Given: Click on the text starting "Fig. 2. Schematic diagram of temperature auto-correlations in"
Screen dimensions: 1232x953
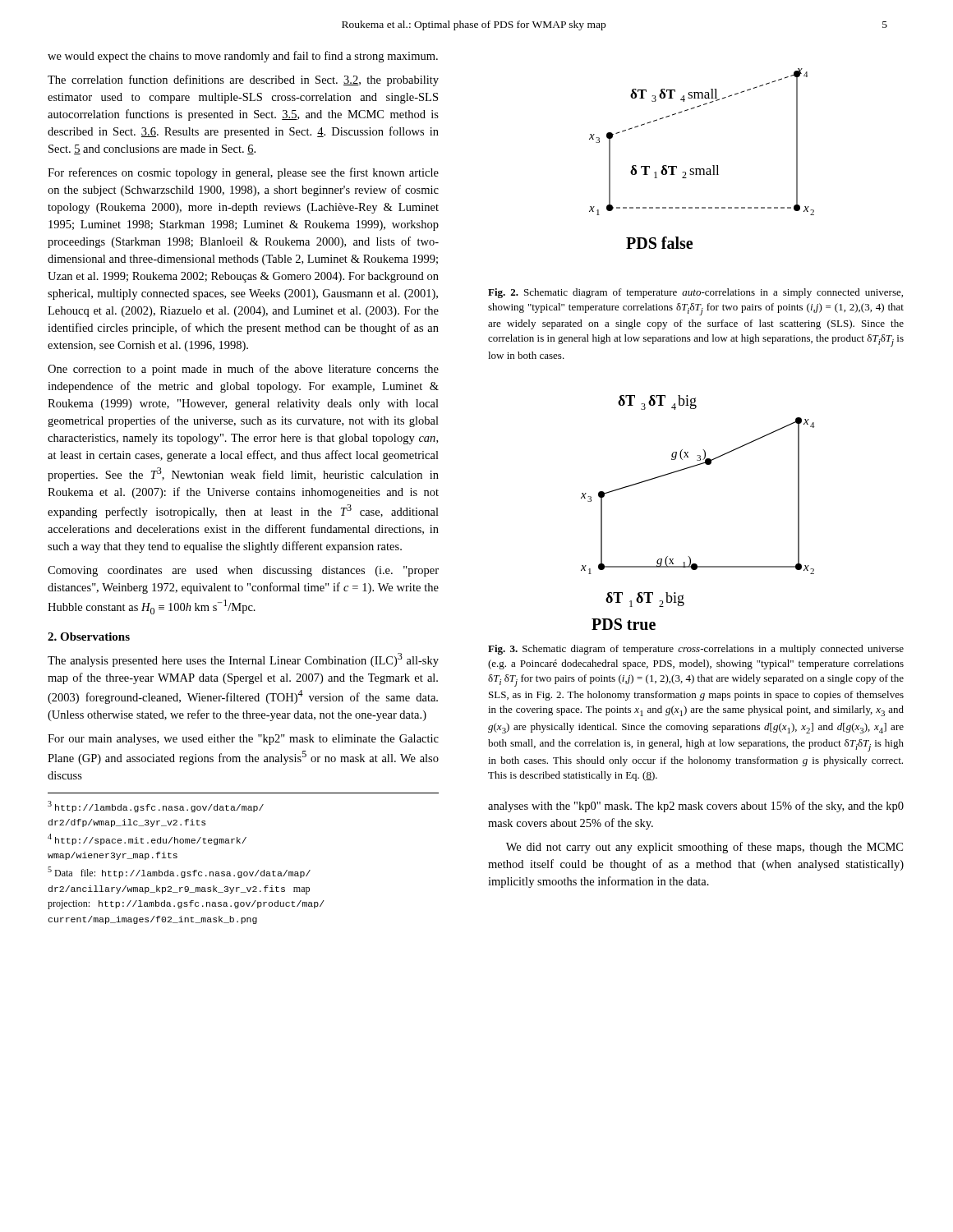Looking at the screenshot, I should coord(696,324).
